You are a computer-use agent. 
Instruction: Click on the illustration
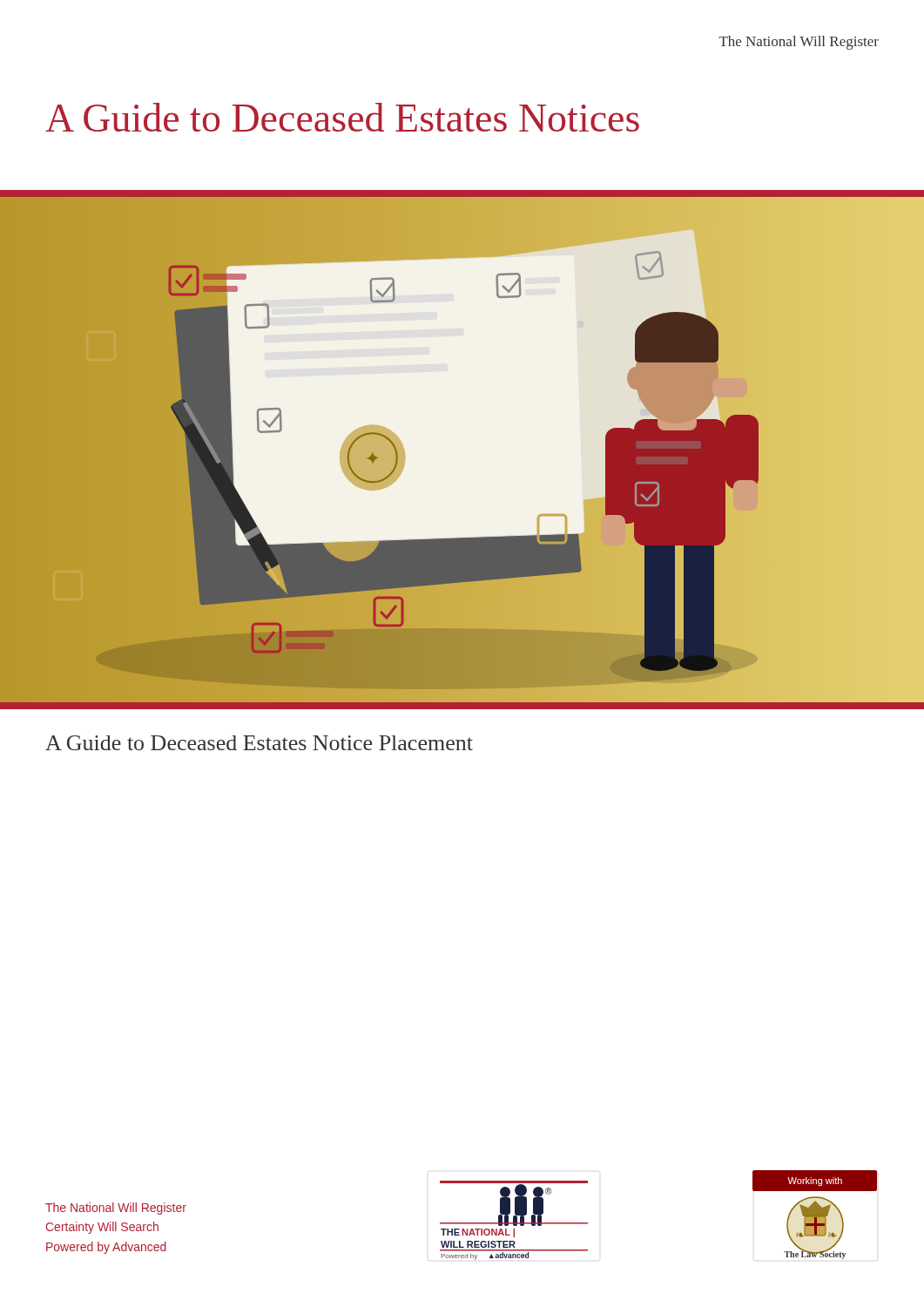(x=462, y=450)
